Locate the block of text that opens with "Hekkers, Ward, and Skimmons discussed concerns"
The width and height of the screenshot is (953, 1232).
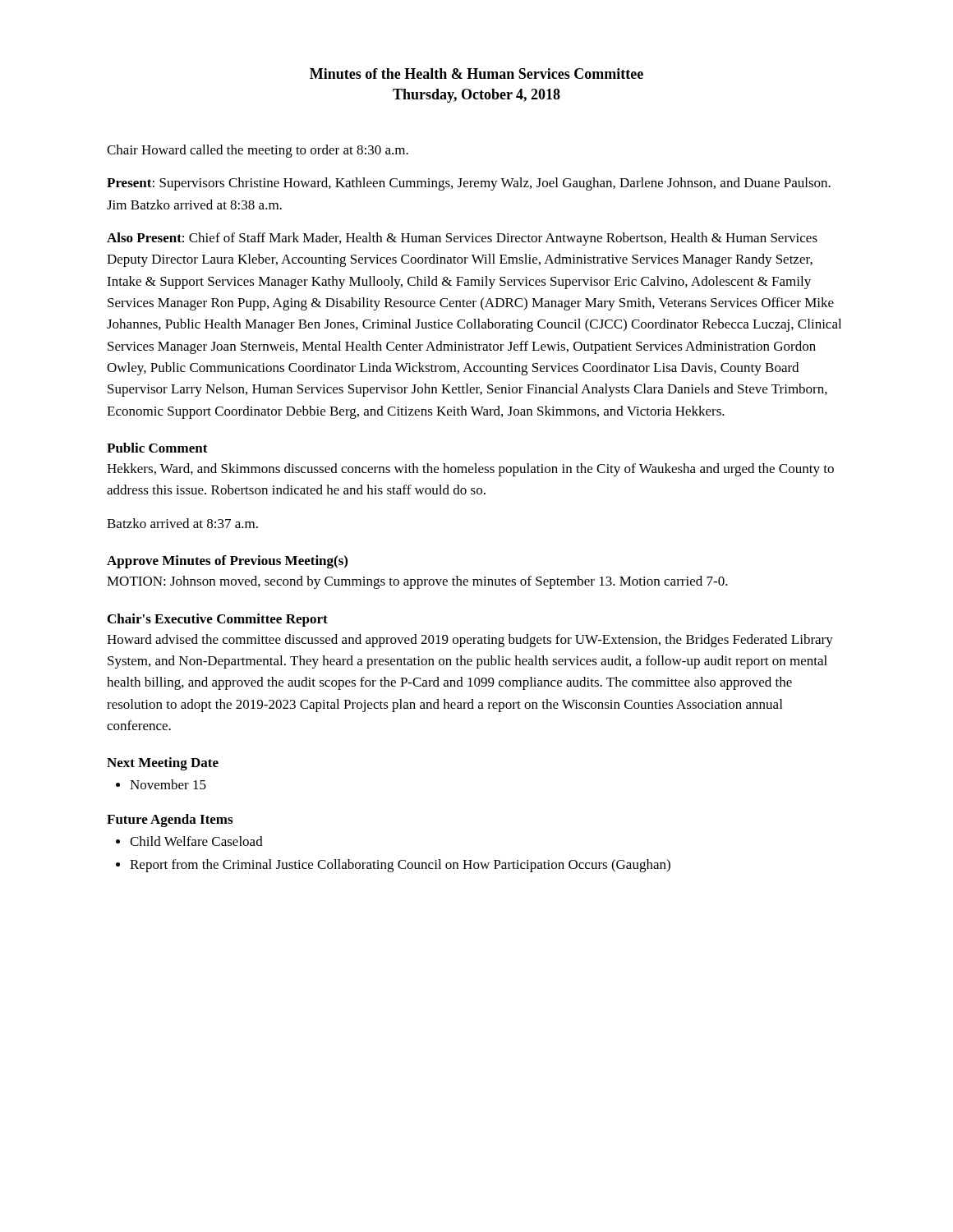[x=470, y=479]
